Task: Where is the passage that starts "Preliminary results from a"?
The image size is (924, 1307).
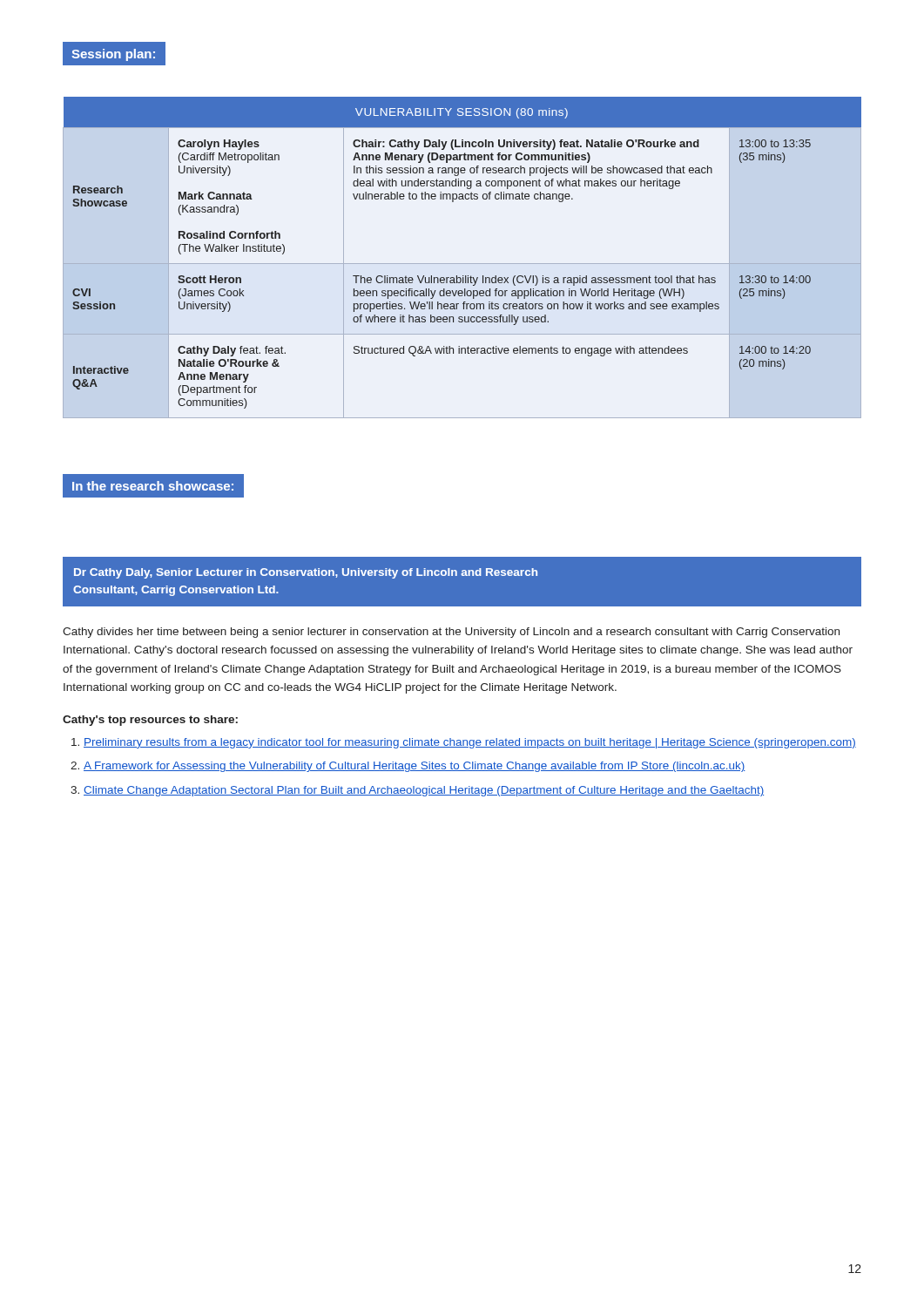Action: [x=470, y=742]
